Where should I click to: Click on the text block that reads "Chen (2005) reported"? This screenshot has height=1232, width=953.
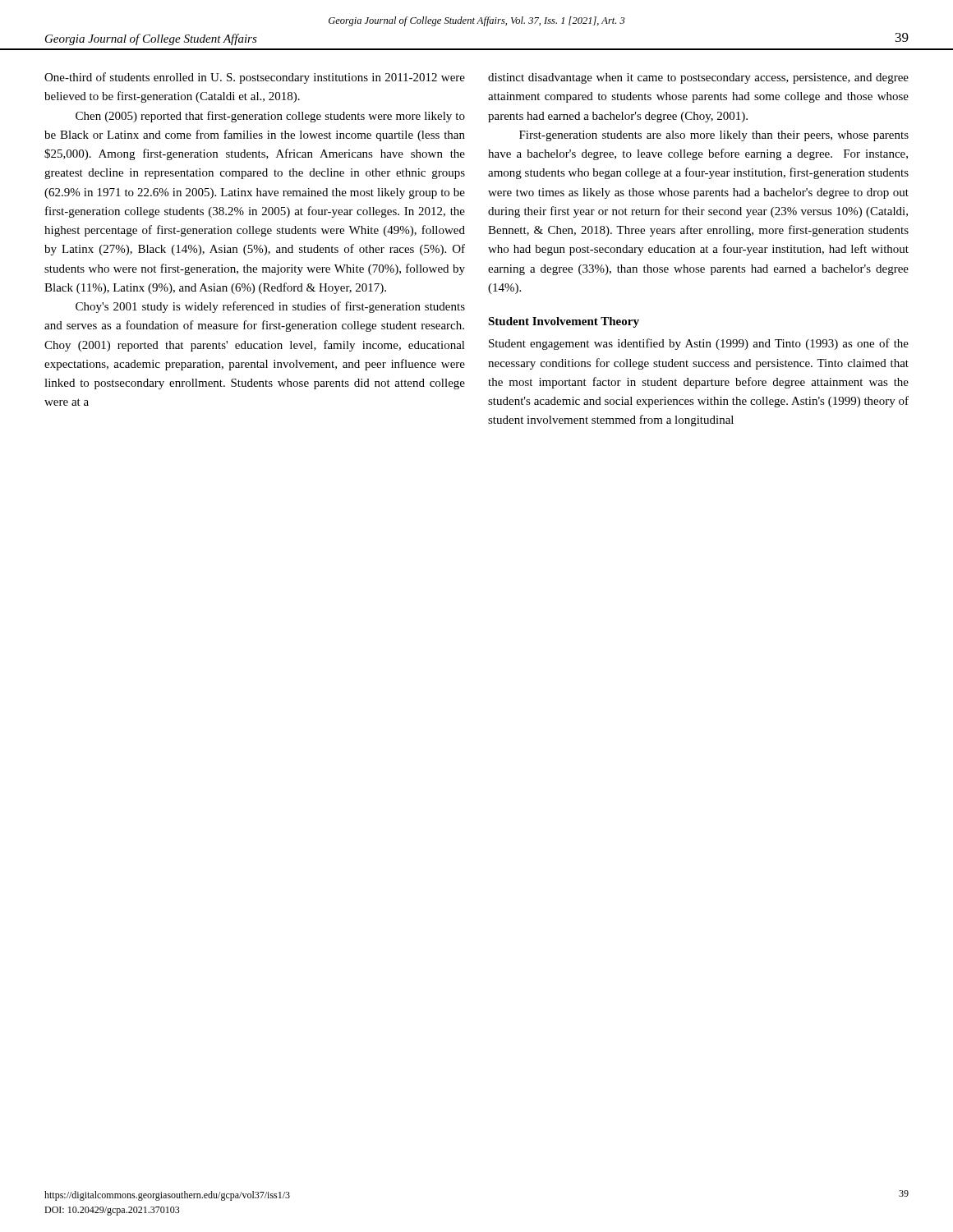click(x=255, y=202)
